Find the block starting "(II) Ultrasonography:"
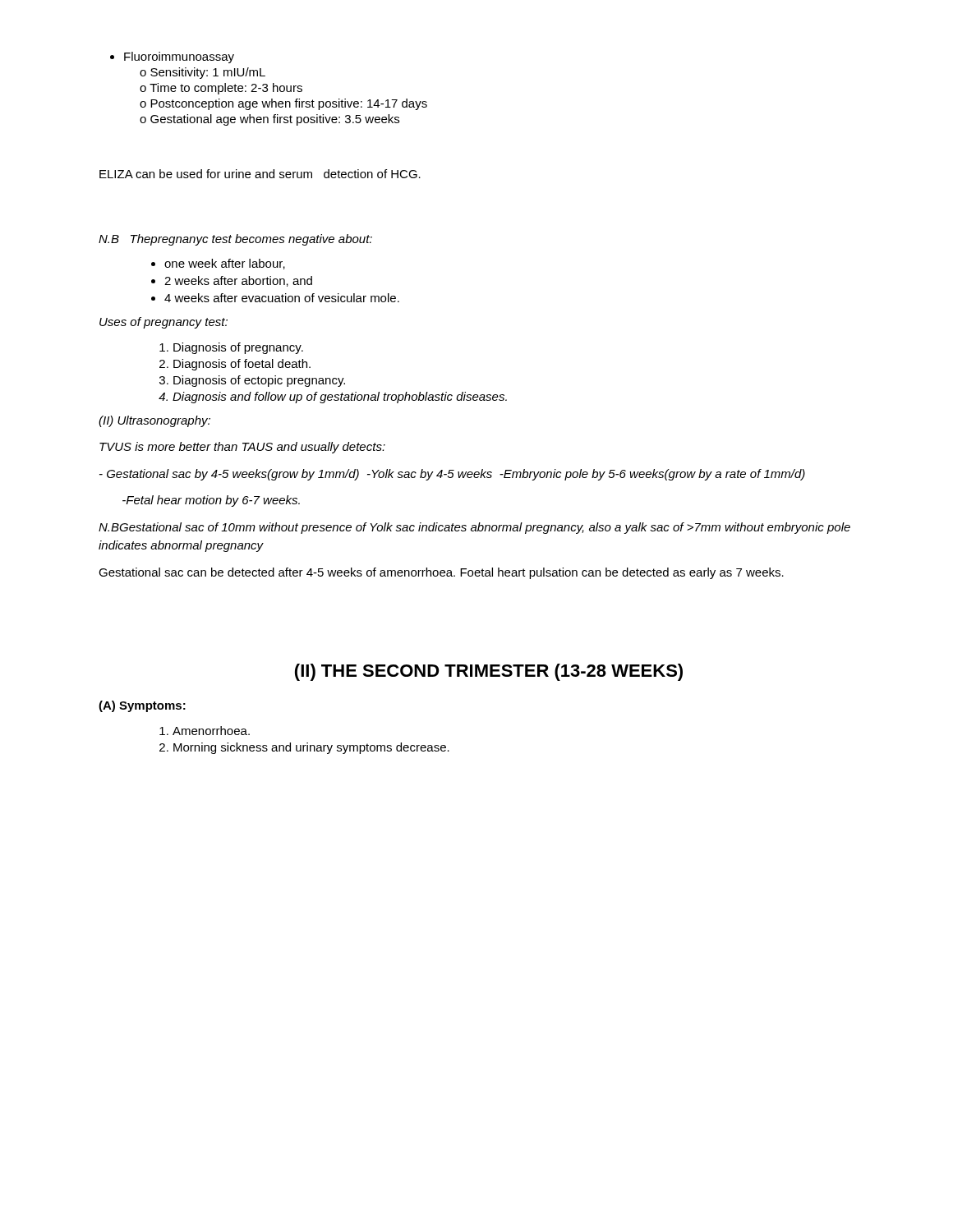Viewport: 953px width, 1232px height. point(154,421)
